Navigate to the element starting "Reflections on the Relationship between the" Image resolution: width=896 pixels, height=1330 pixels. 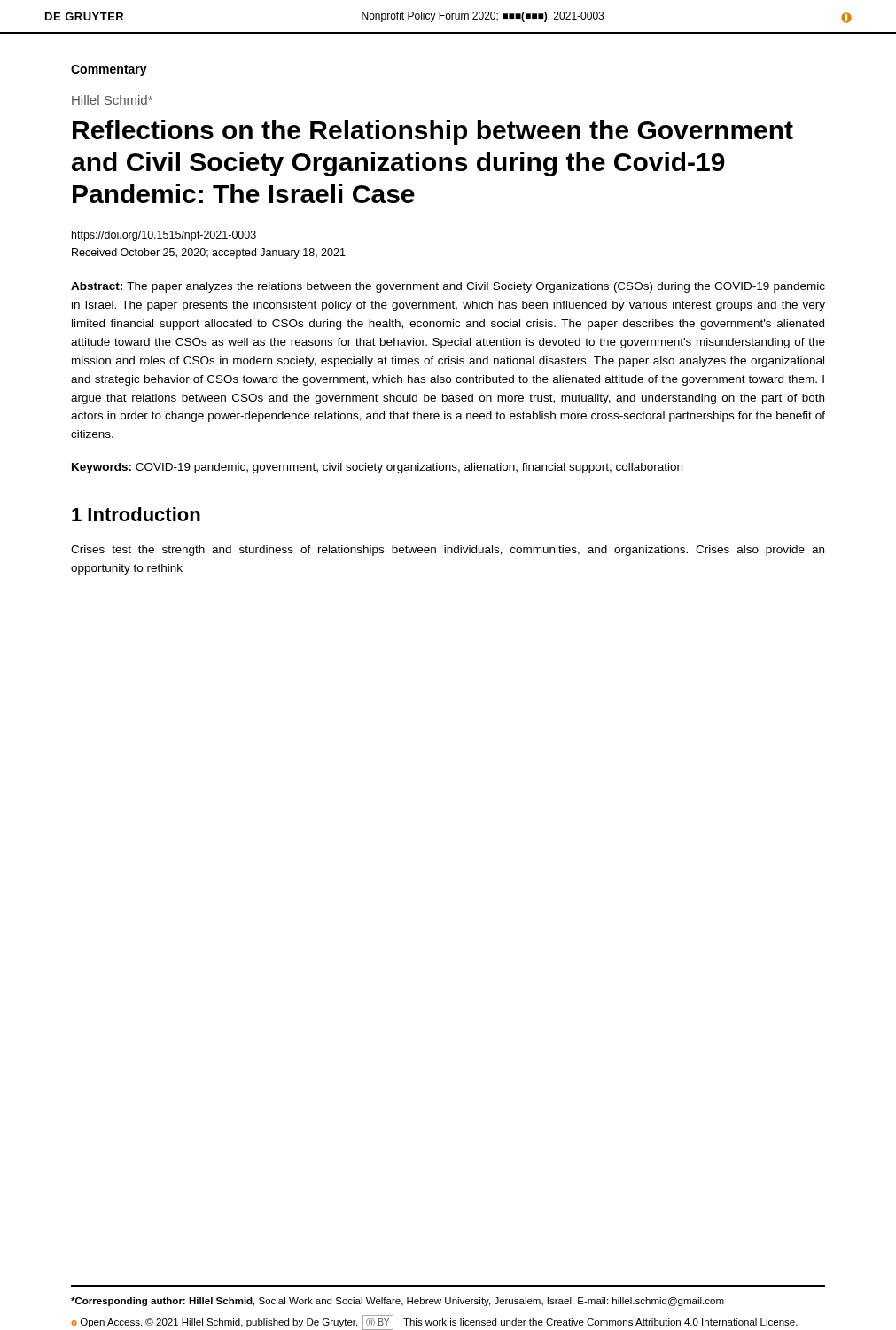point(432,162)
